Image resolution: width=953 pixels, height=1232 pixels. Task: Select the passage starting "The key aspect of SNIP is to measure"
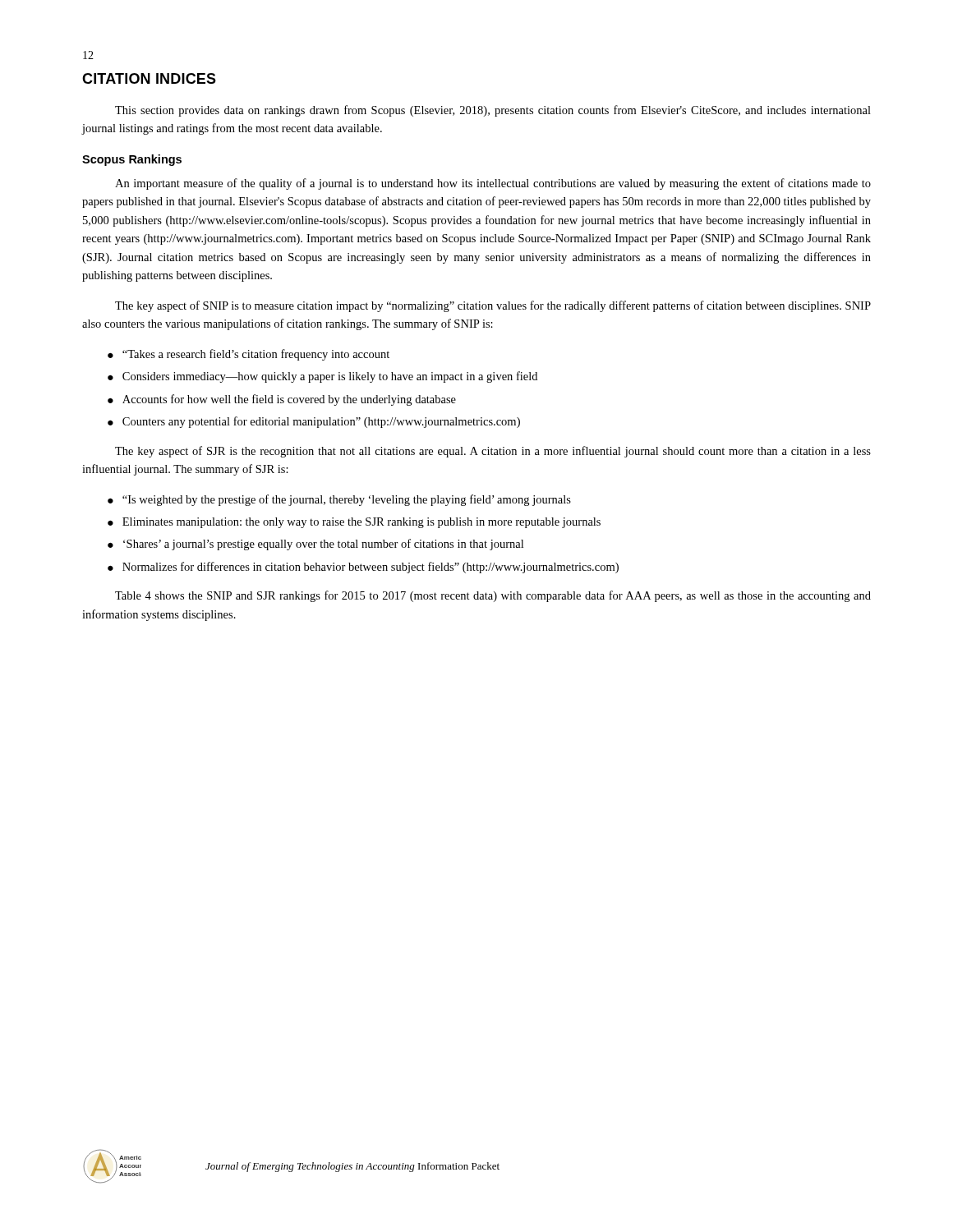[476, 315]
